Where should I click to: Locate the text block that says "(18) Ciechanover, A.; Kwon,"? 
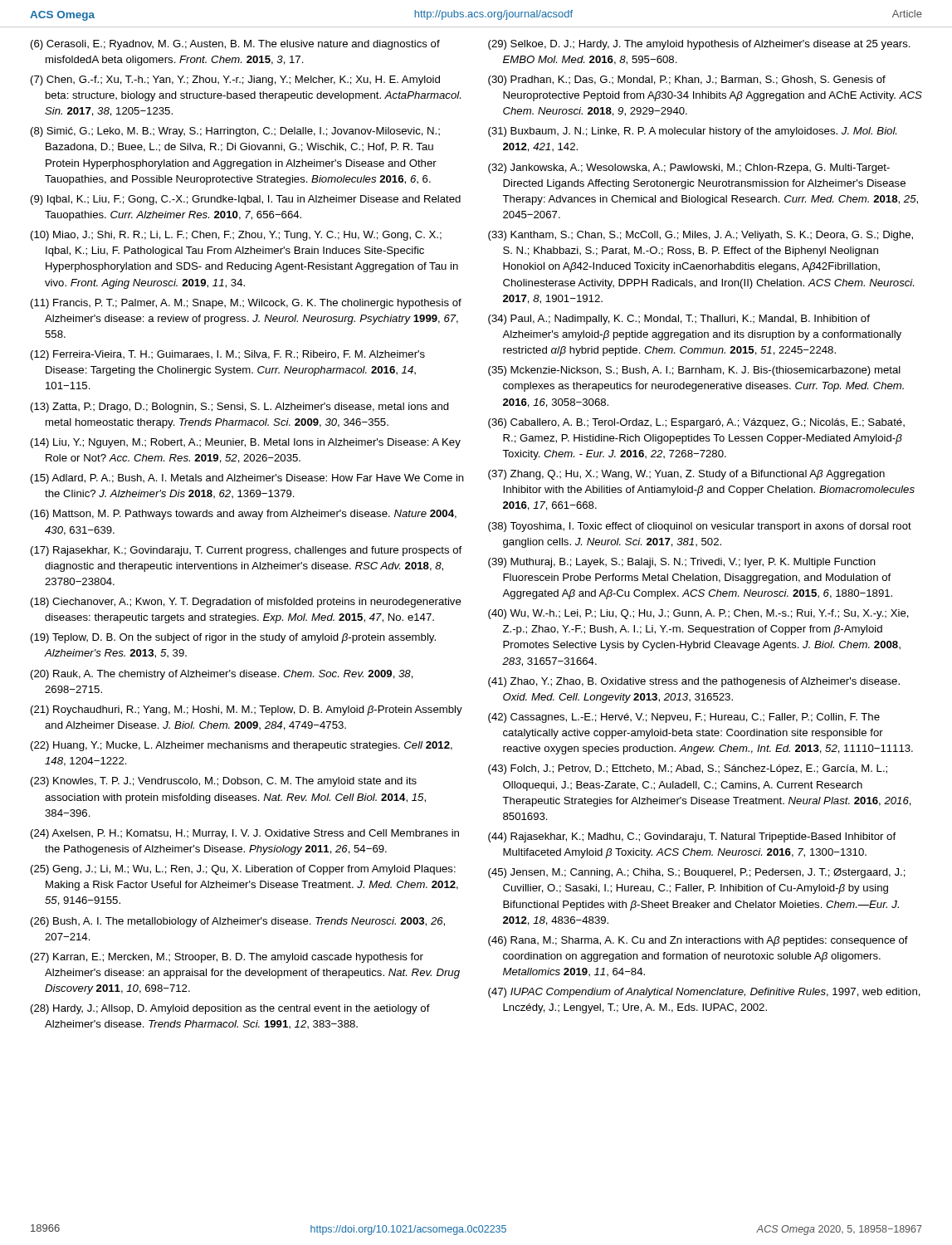click(x=246, y=609)
